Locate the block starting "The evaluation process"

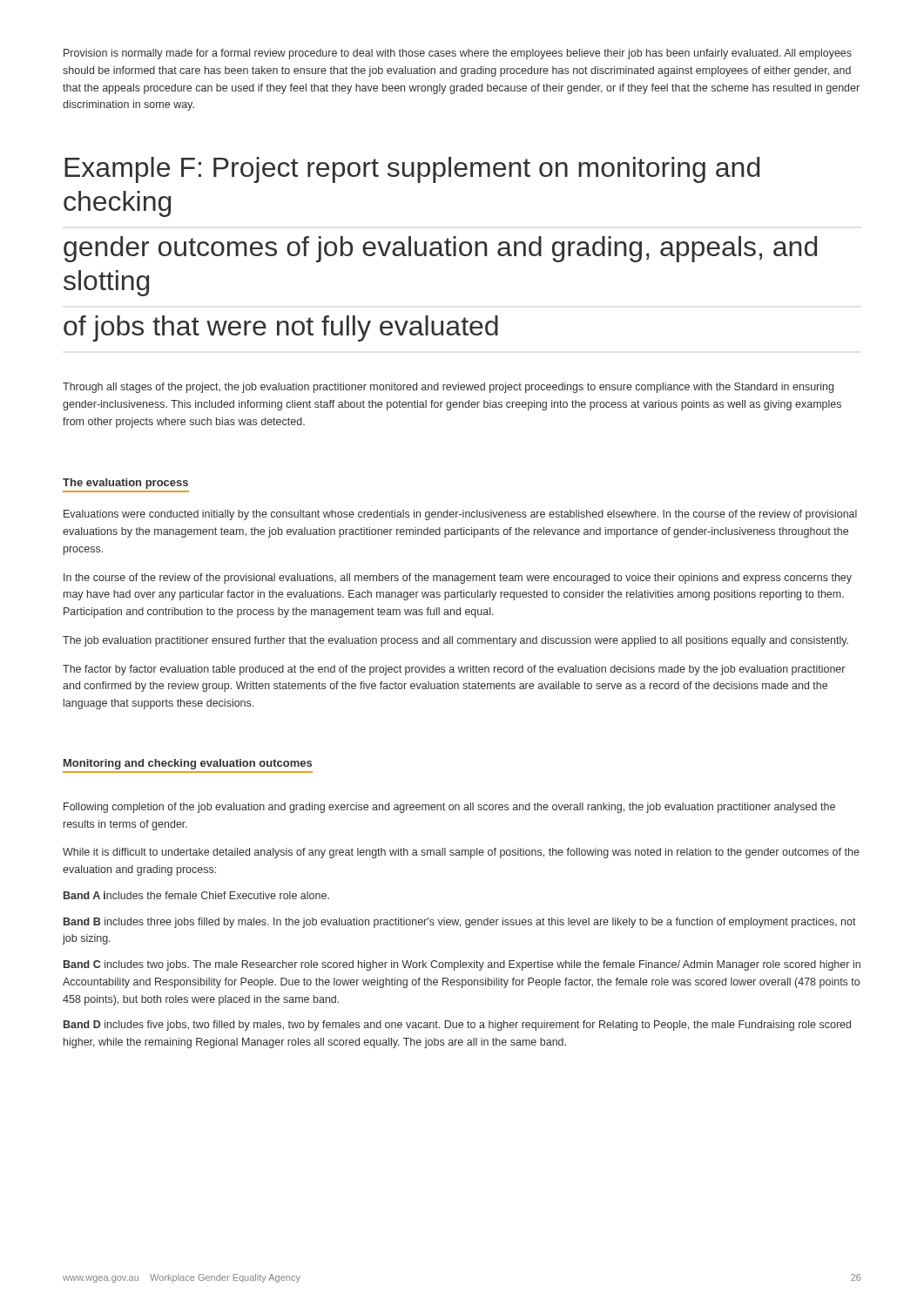[126, 483]
